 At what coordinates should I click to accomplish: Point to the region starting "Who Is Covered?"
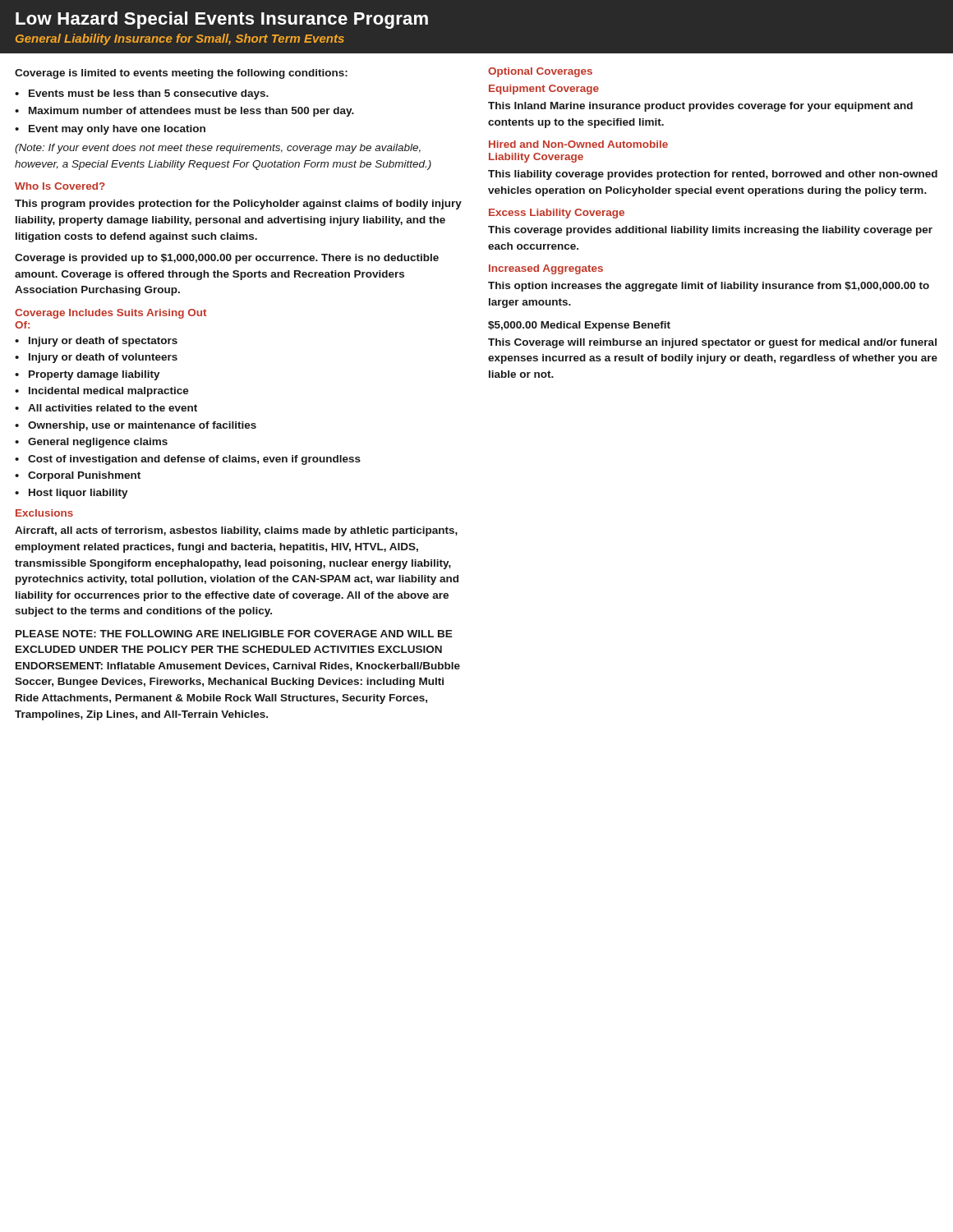tap(60, 186)
